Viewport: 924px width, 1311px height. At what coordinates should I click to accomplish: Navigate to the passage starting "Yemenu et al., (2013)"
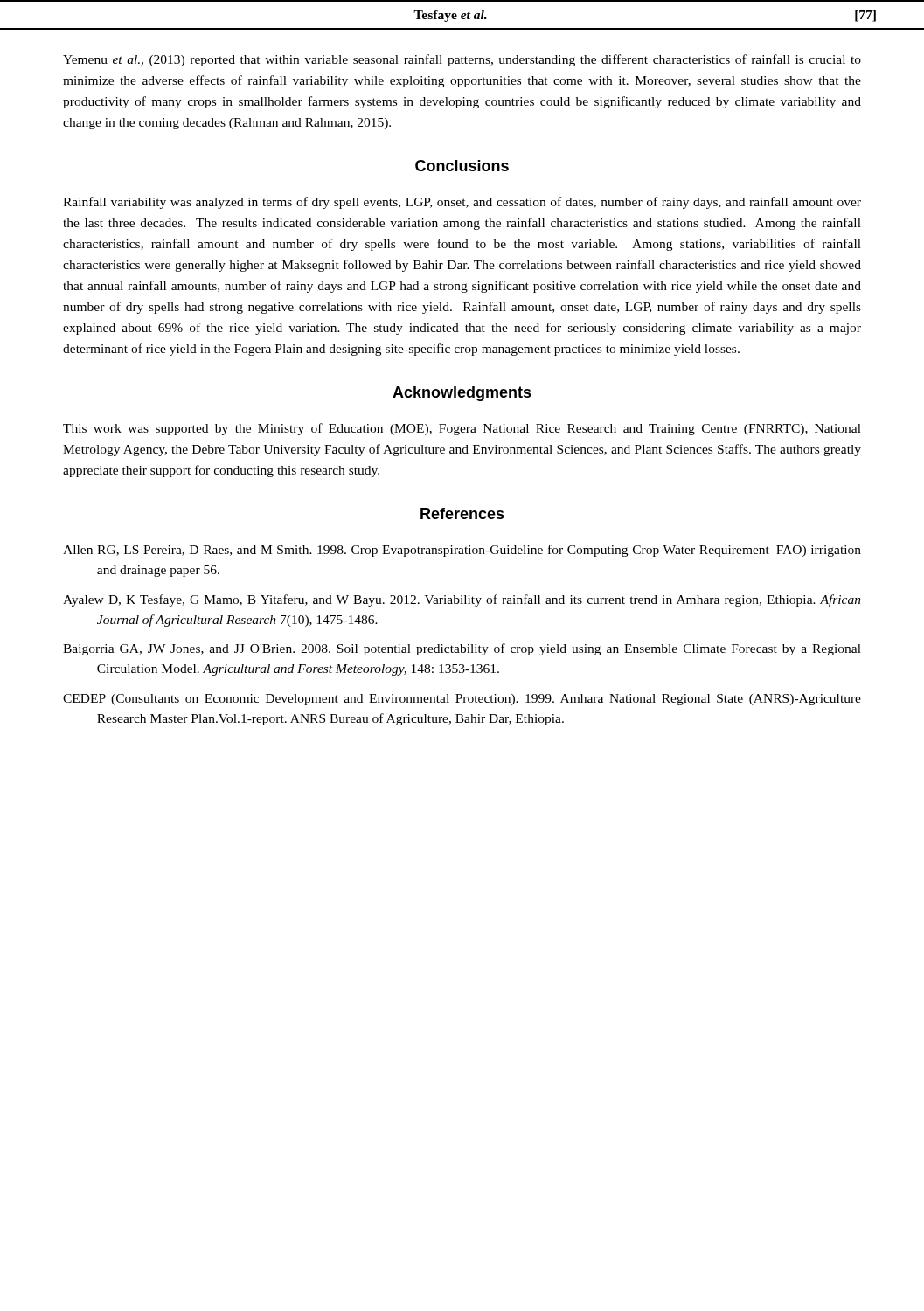pos(462,91)
